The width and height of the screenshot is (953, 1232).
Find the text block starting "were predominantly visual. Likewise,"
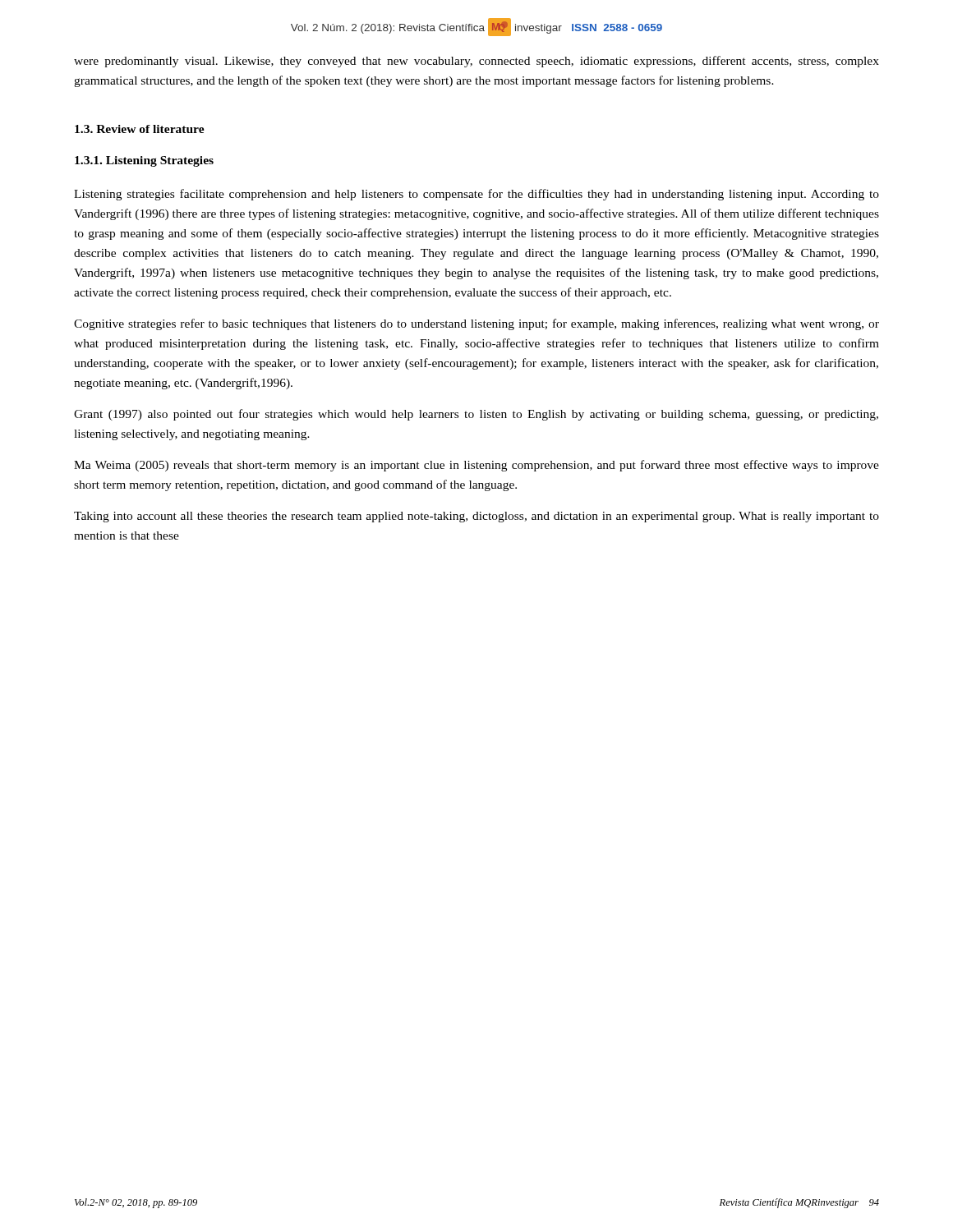point(476,70)
